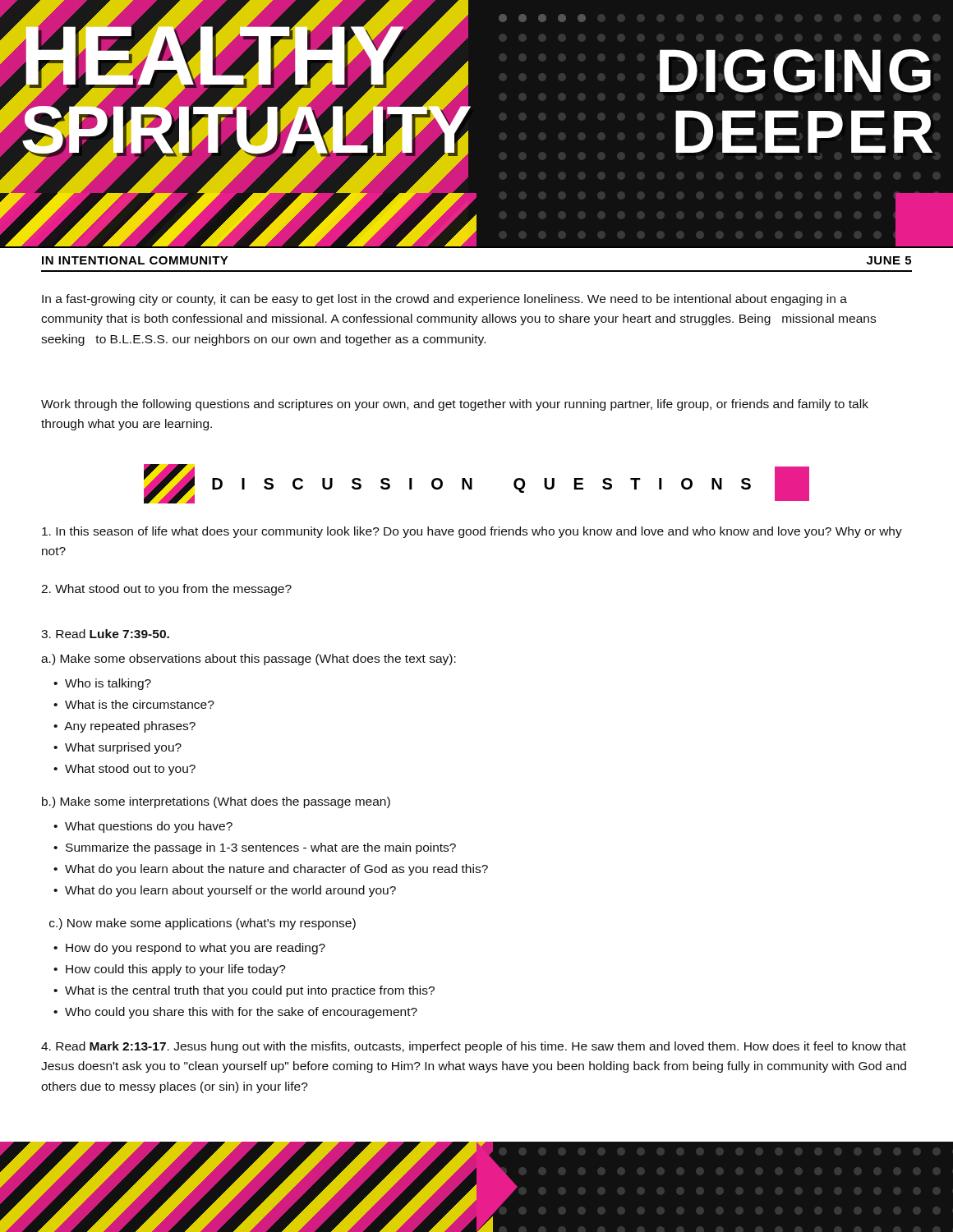
Task: Where is the passage that starts "2. What stood out to you from the"?
Action: 166,588
